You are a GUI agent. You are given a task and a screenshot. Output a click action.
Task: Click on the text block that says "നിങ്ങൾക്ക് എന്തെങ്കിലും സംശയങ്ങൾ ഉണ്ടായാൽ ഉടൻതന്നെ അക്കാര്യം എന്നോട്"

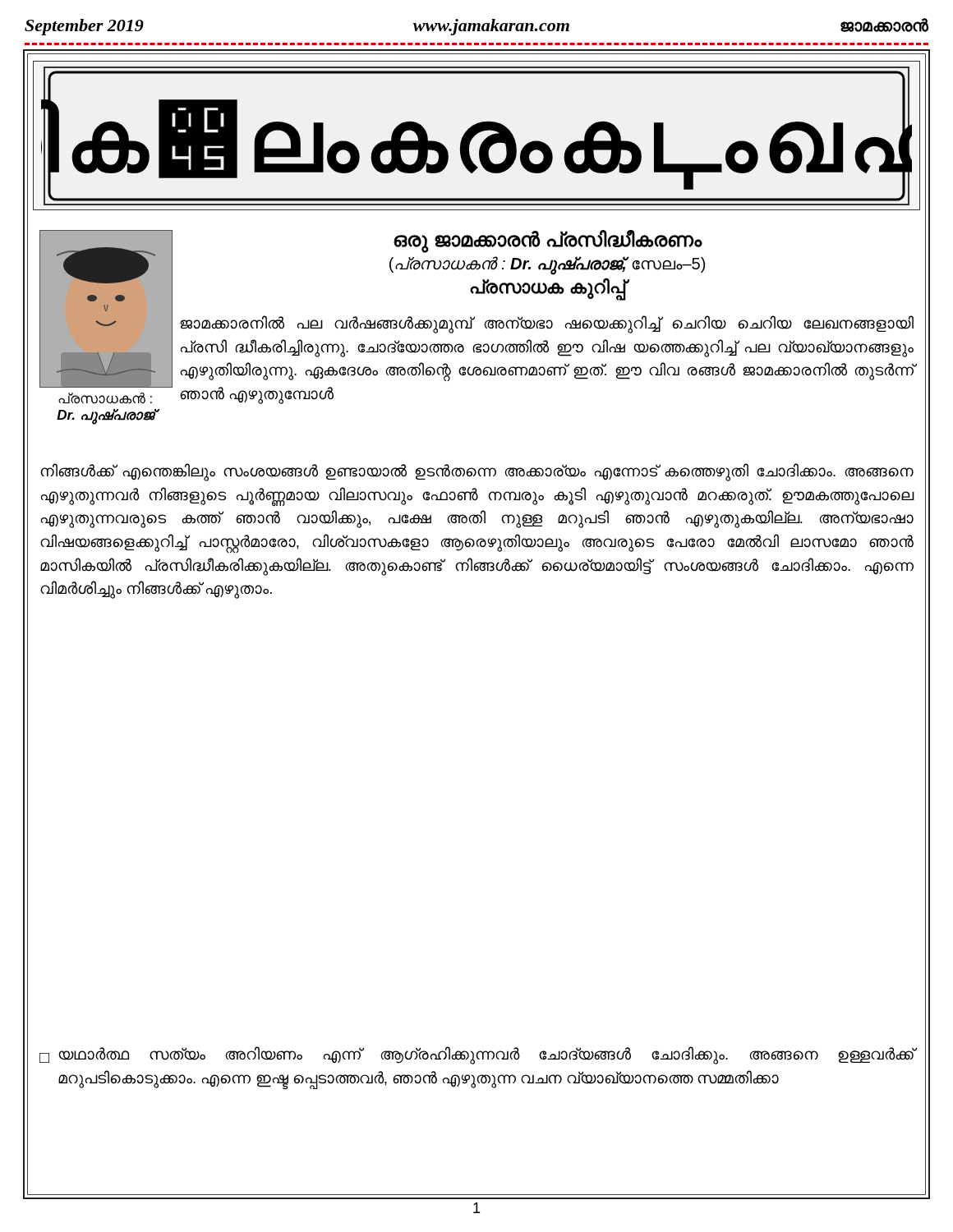[x=476, y=530]
